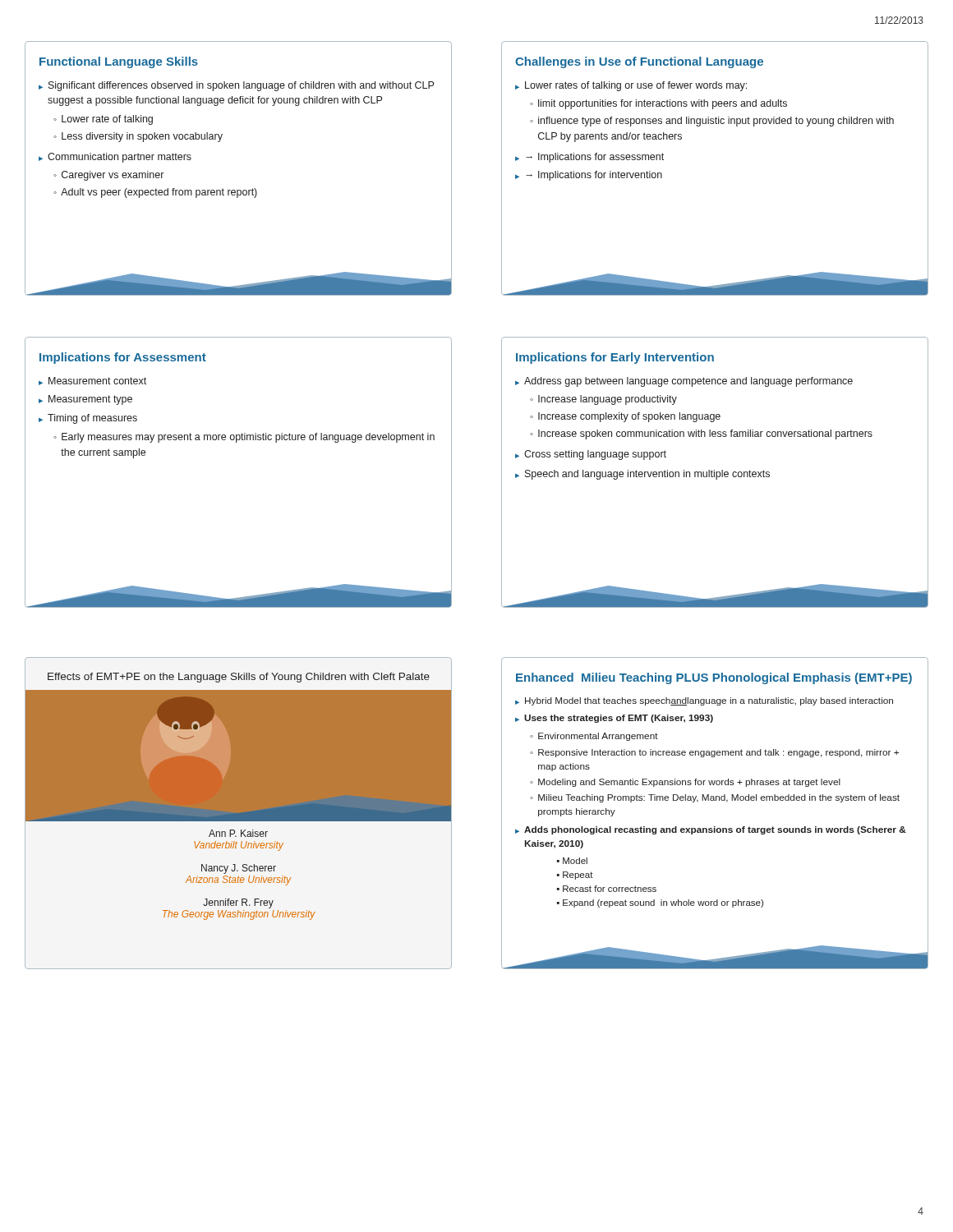The image size is (953, 1232).
Task: Click on the photo
Action: pyautogui.click(x=238, y=756)
